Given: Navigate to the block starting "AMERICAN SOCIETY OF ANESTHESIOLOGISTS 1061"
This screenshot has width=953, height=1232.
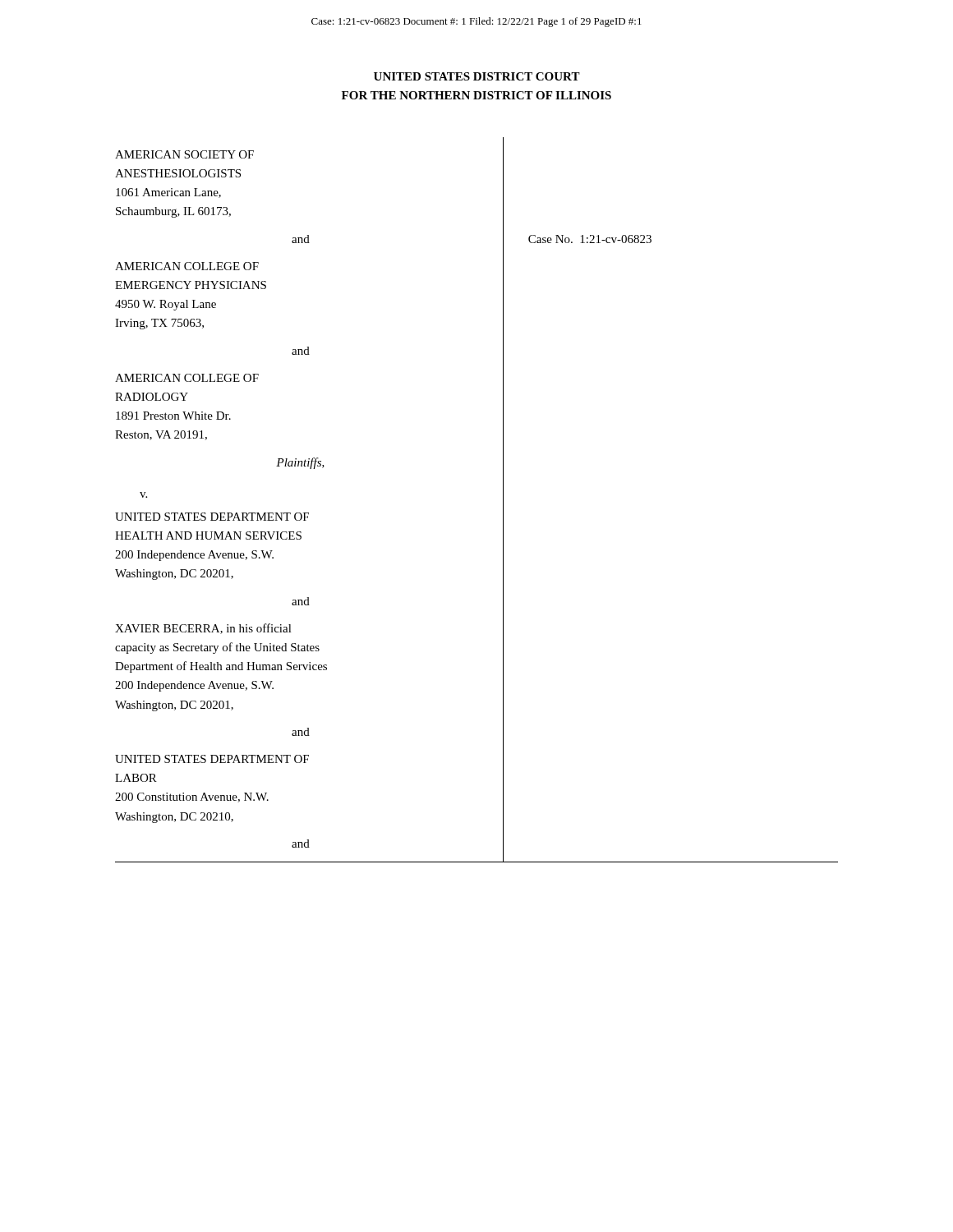Looking at the screenshot, I should tap(185, 183).
